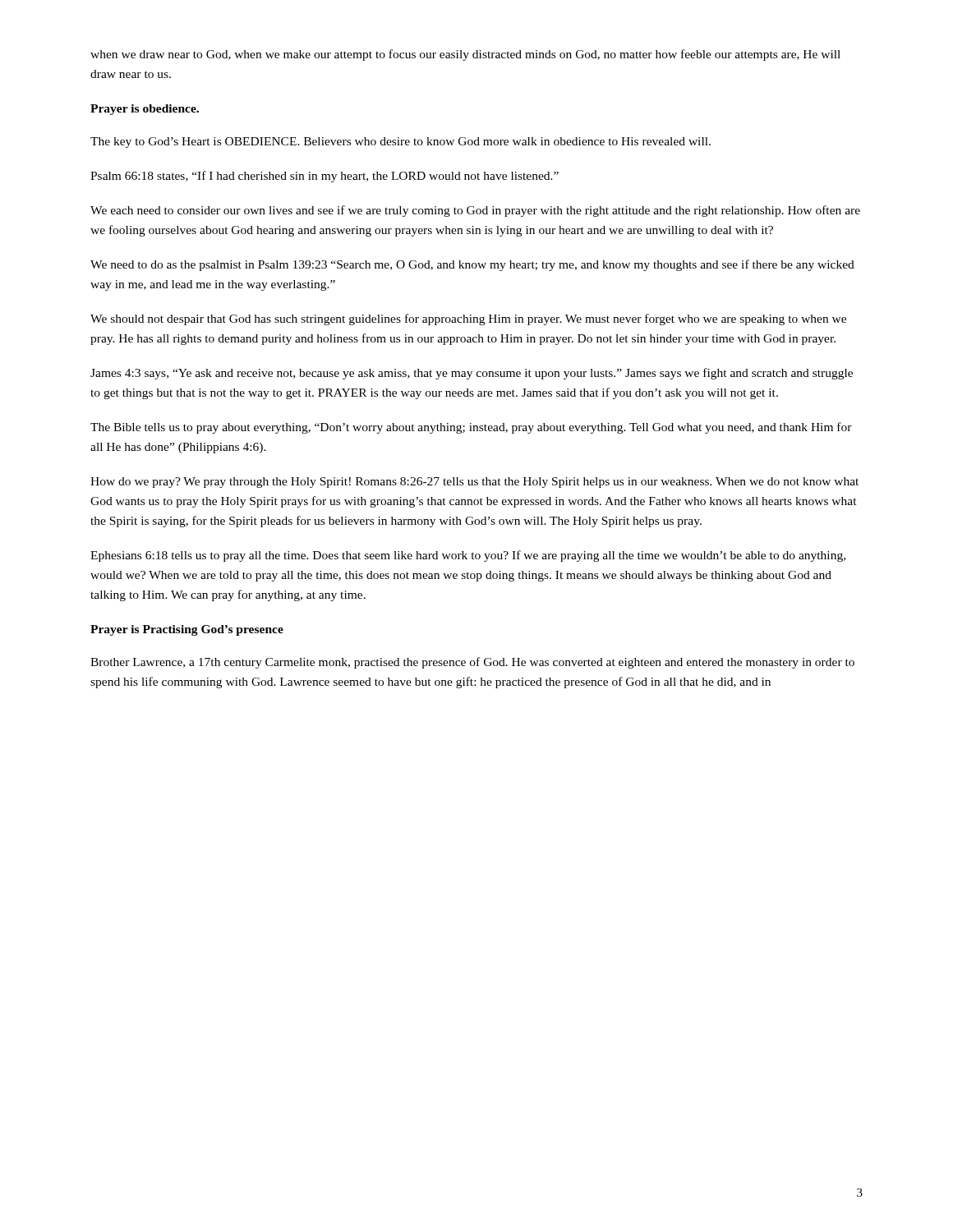The image size is (953, 1232).
Task: Locate the block of text that opens with "We need to do as the psalmist in"
Action: click(472, 274)
